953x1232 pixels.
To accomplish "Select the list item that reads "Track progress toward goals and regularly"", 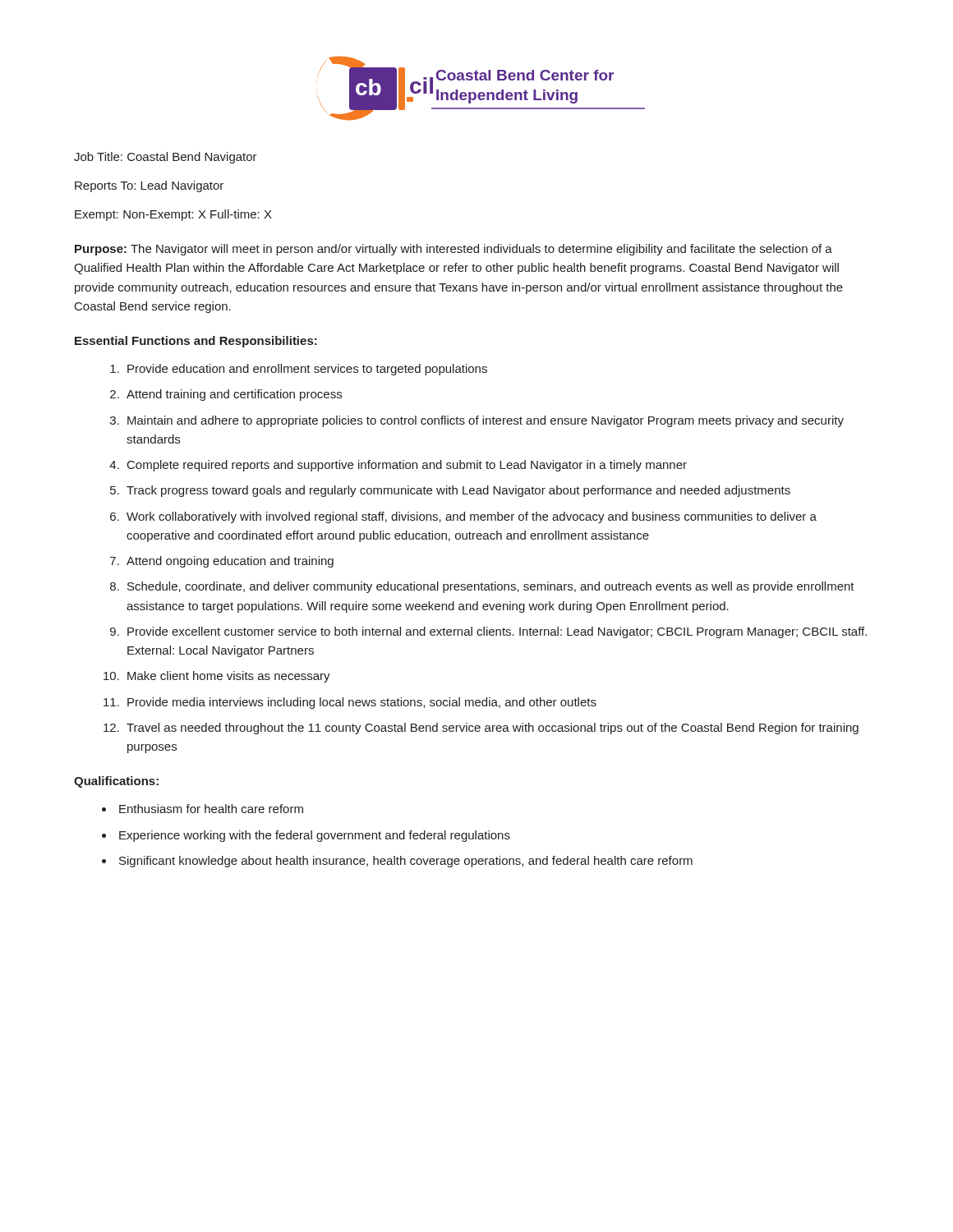I will [459, 490].
